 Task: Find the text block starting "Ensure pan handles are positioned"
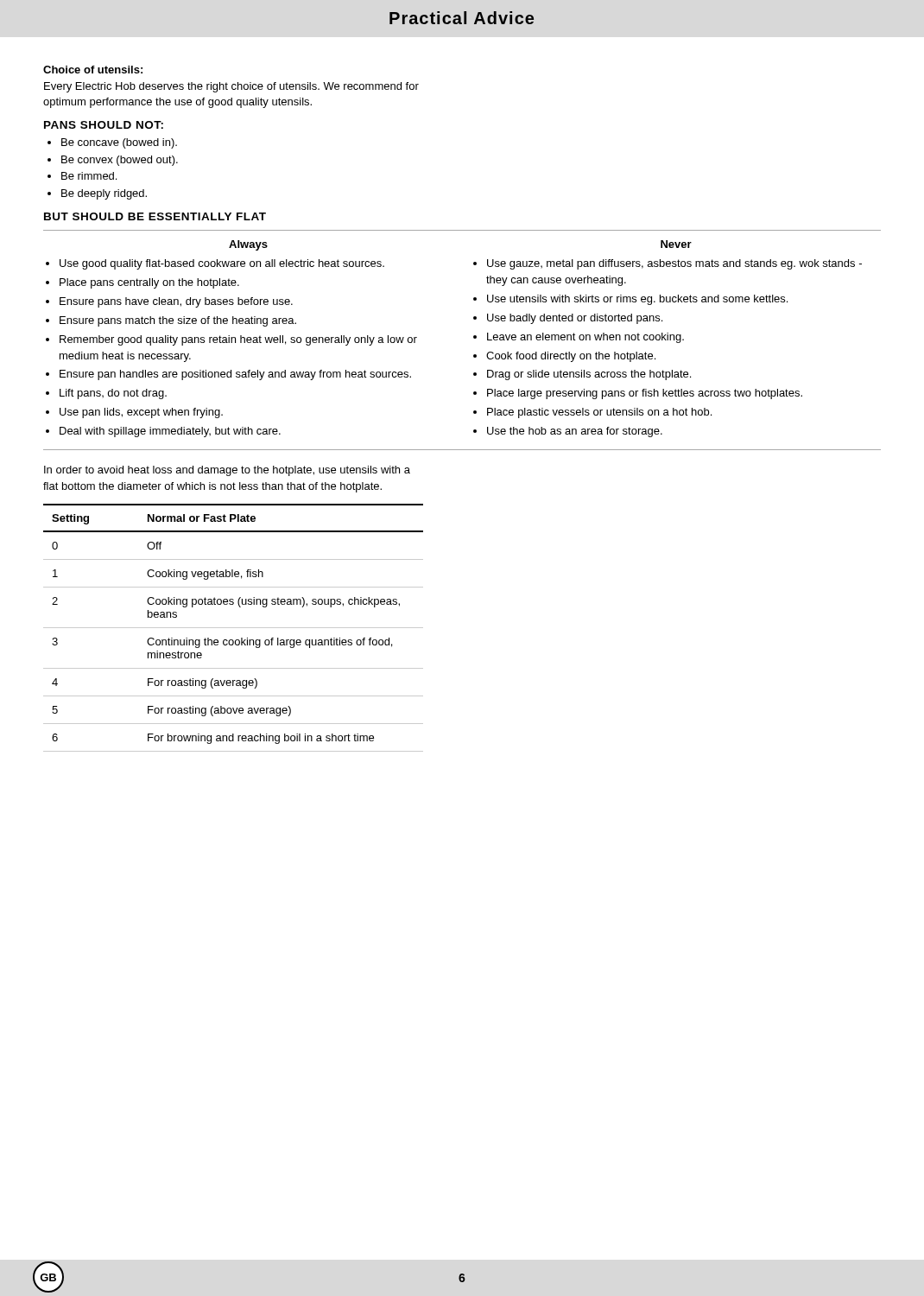pos(235,374)
